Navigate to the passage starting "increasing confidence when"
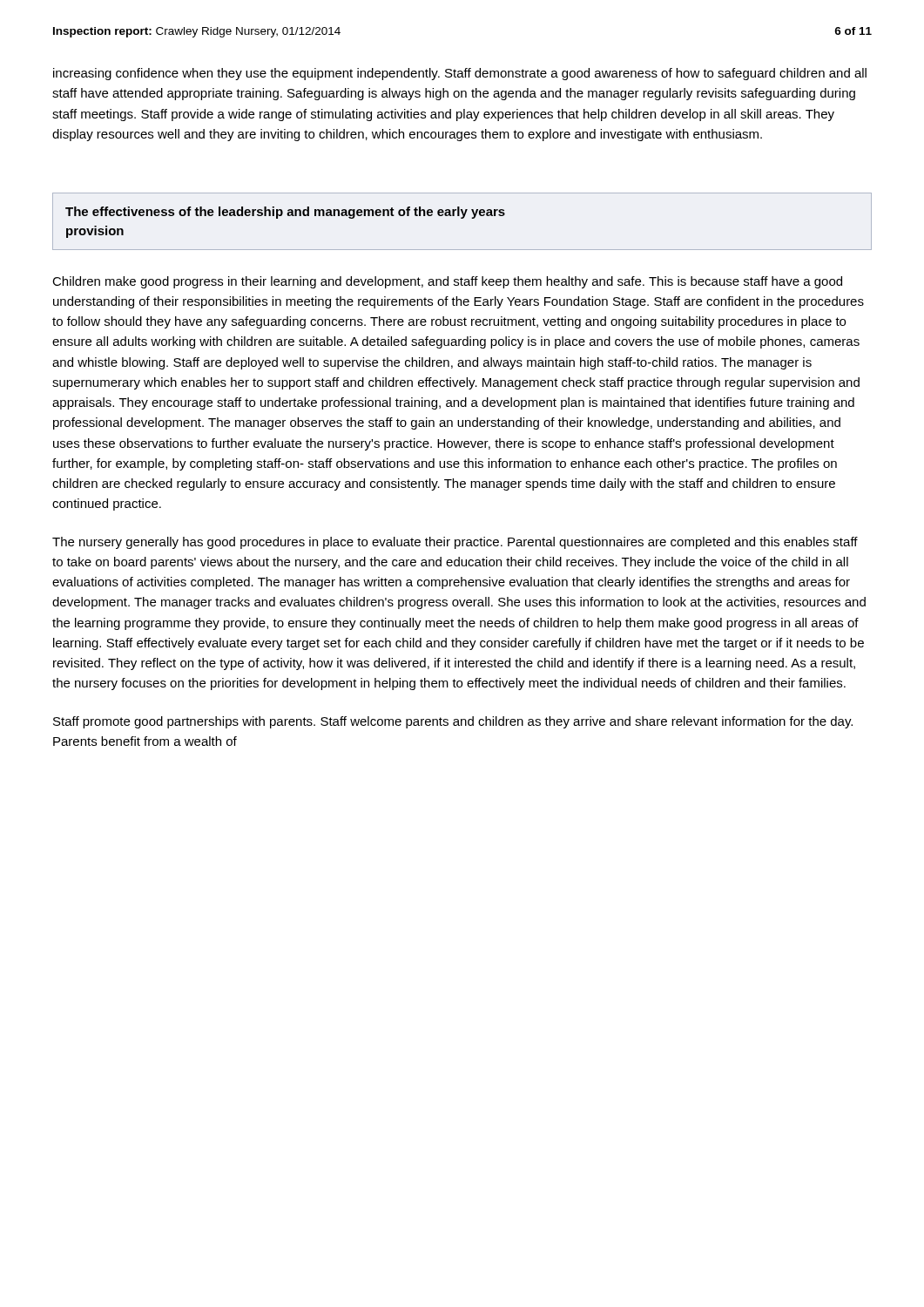The image size is (924, 1307). click(x=460, y=103)
